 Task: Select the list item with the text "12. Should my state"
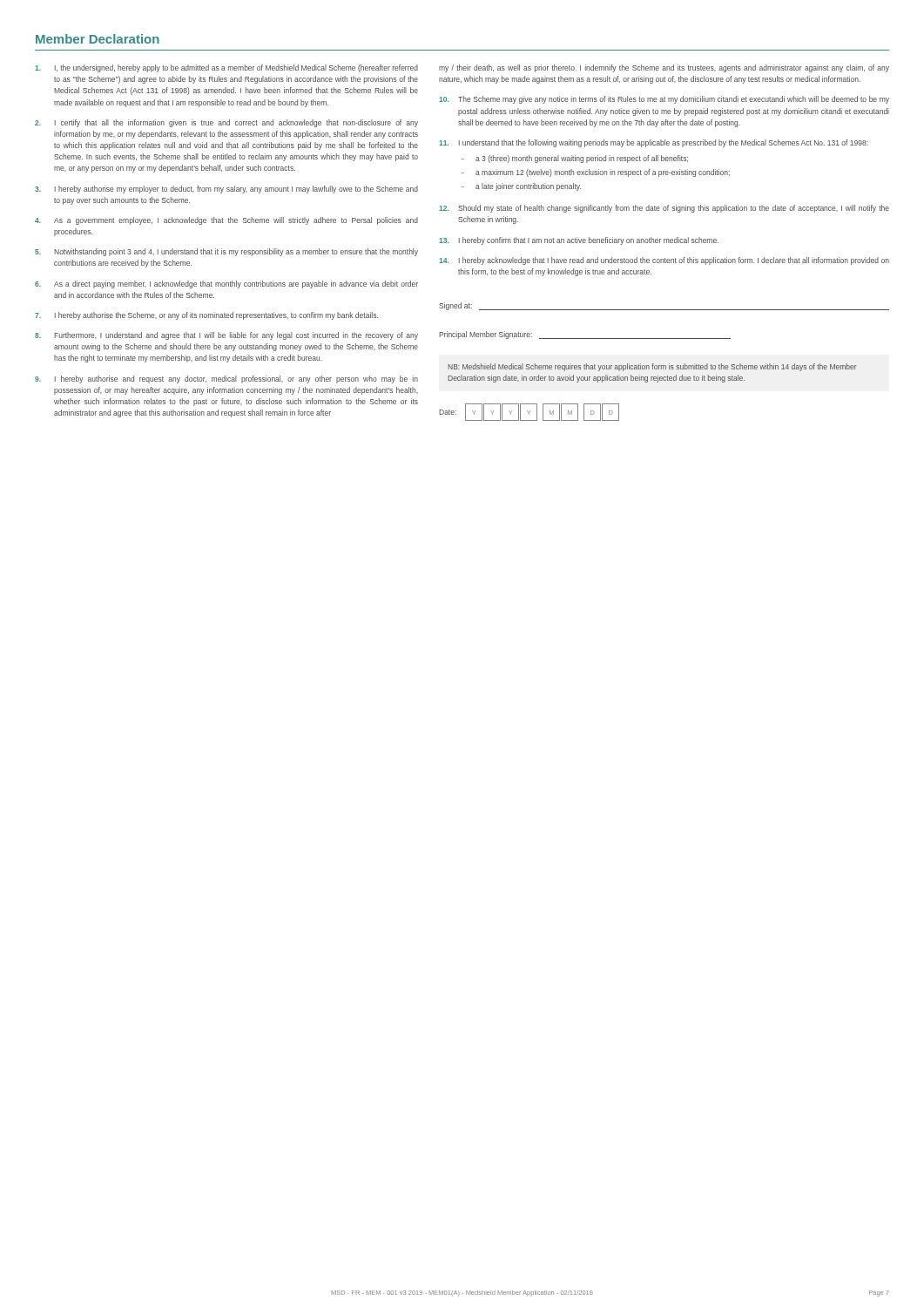[664, 215]
